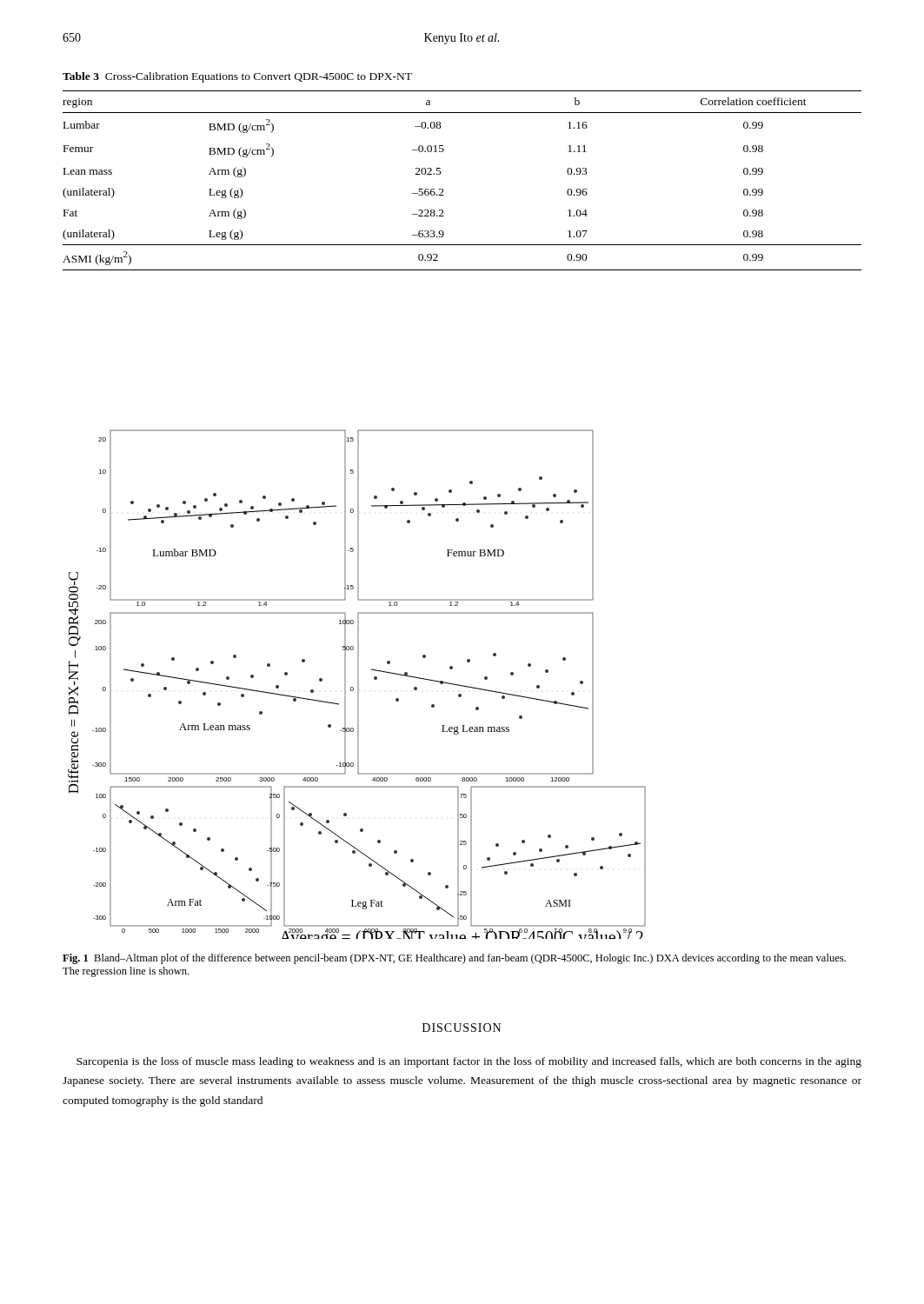Viewport: 924px width, 1304px height.
Task: Find a section header
Action: [462, 1028]
